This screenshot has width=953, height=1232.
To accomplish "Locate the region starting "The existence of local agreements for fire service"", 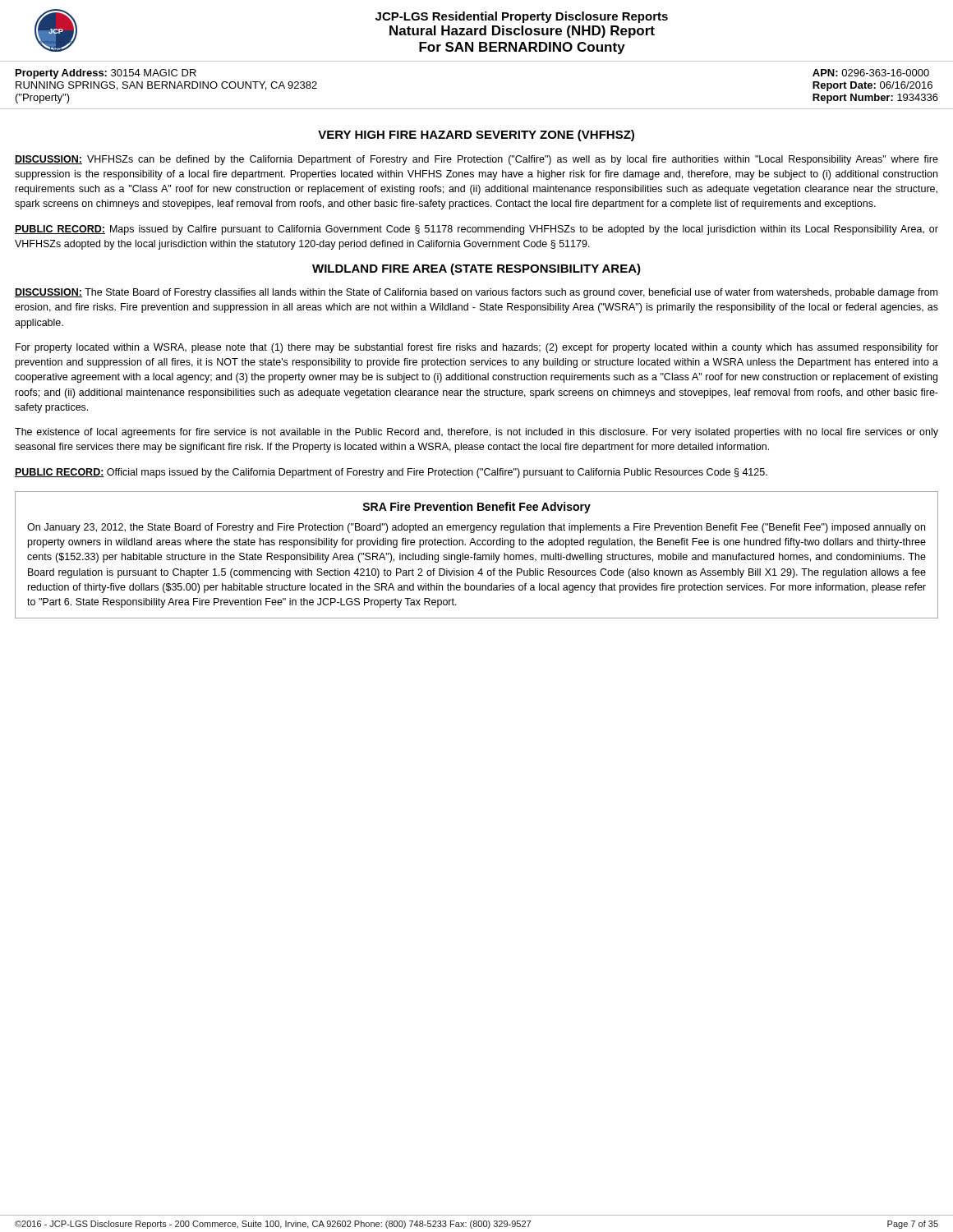I will coord(476,440).
